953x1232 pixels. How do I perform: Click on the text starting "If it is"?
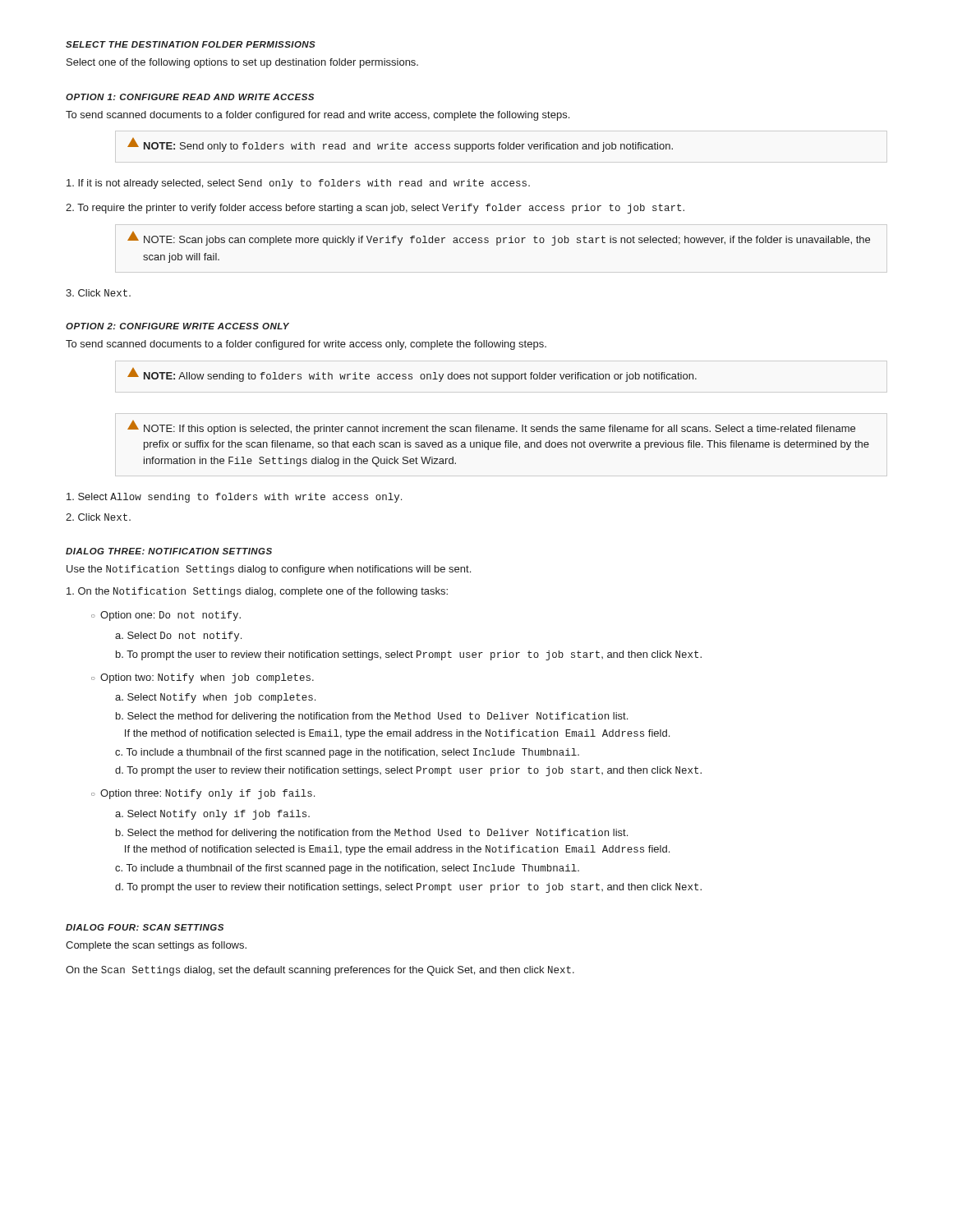click(298, 183)
